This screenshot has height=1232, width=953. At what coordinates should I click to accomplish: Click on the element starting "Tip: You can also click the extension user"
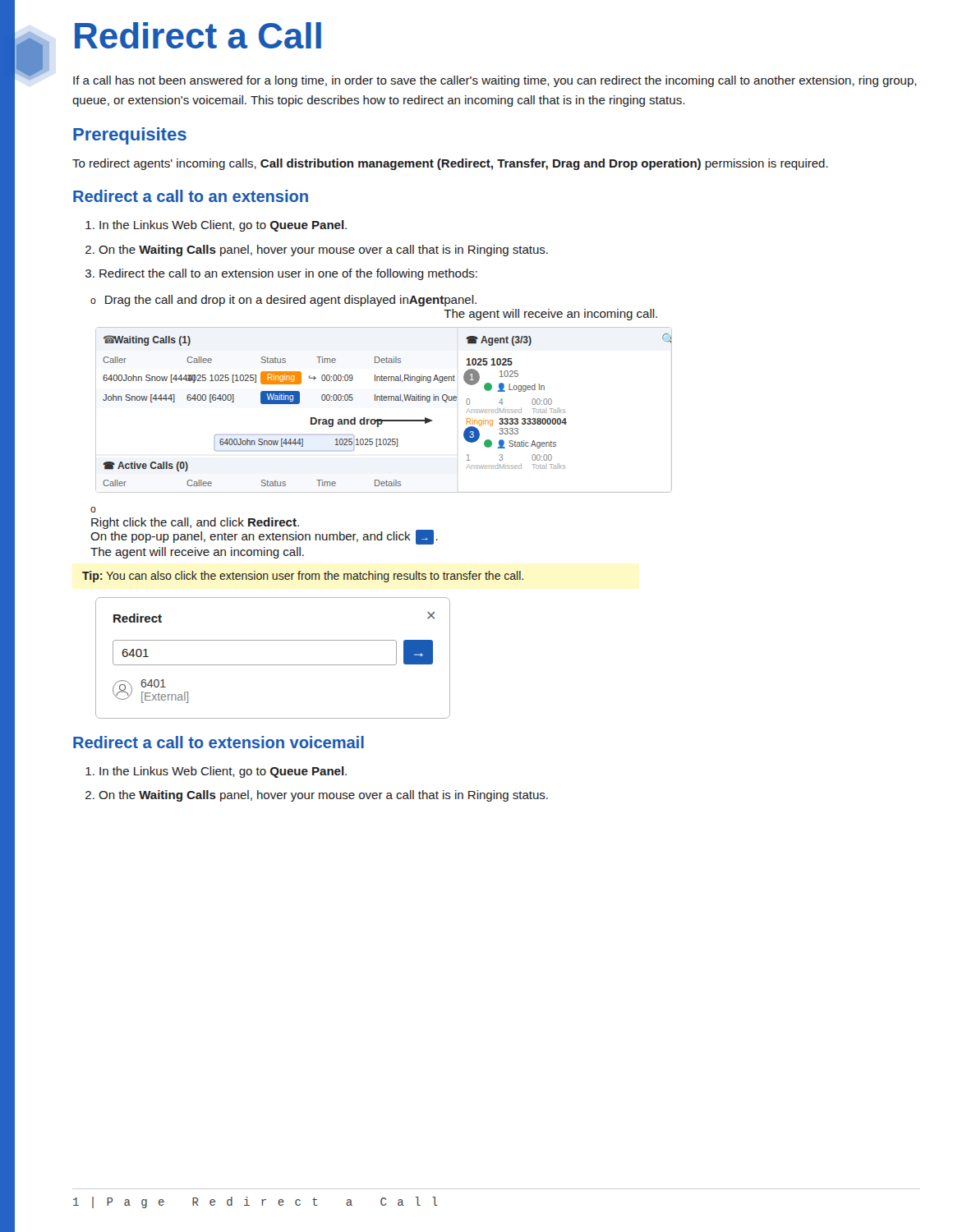356,576
